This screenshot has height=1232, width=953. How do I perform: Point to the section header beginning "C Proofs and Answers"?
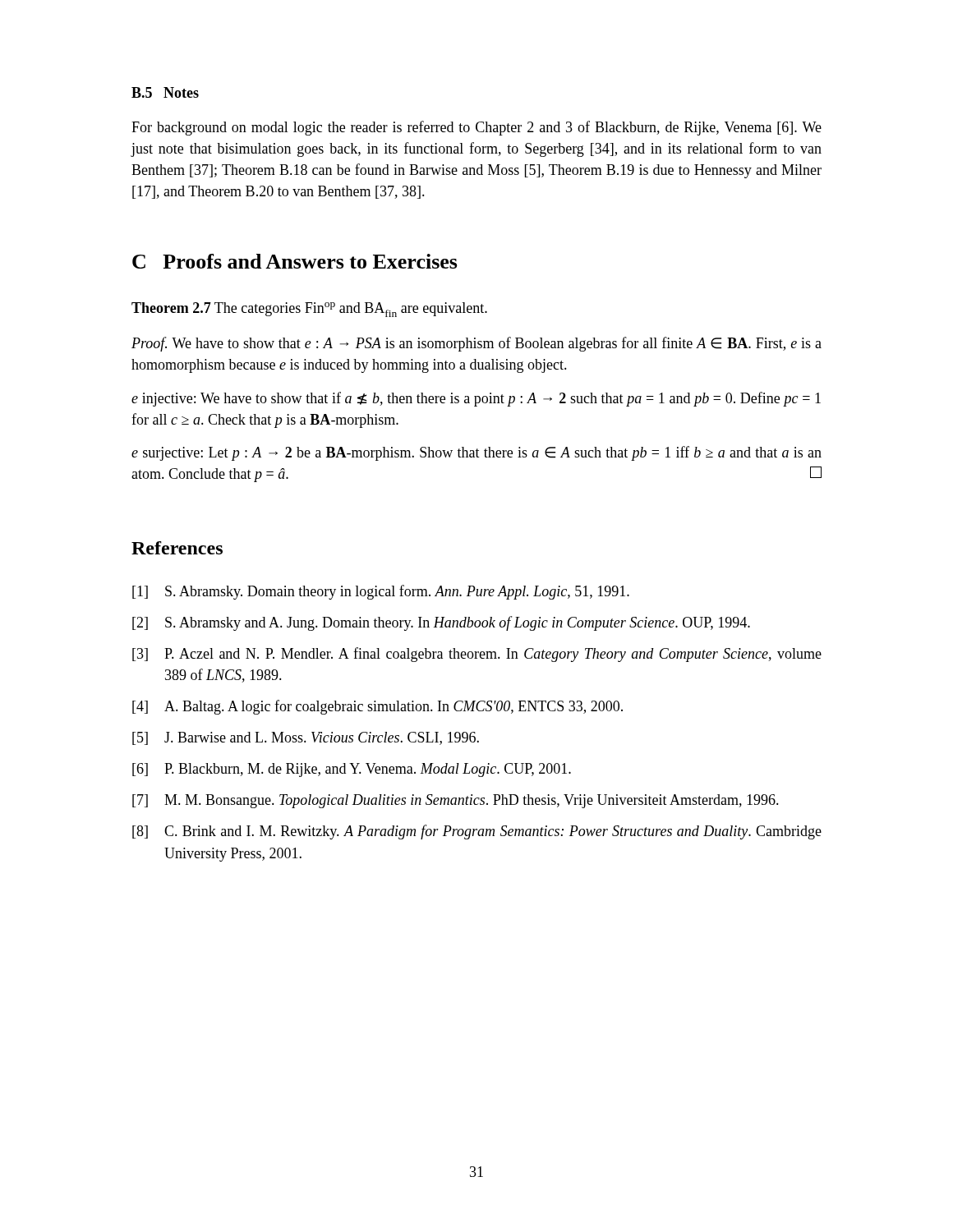point(295,262)
